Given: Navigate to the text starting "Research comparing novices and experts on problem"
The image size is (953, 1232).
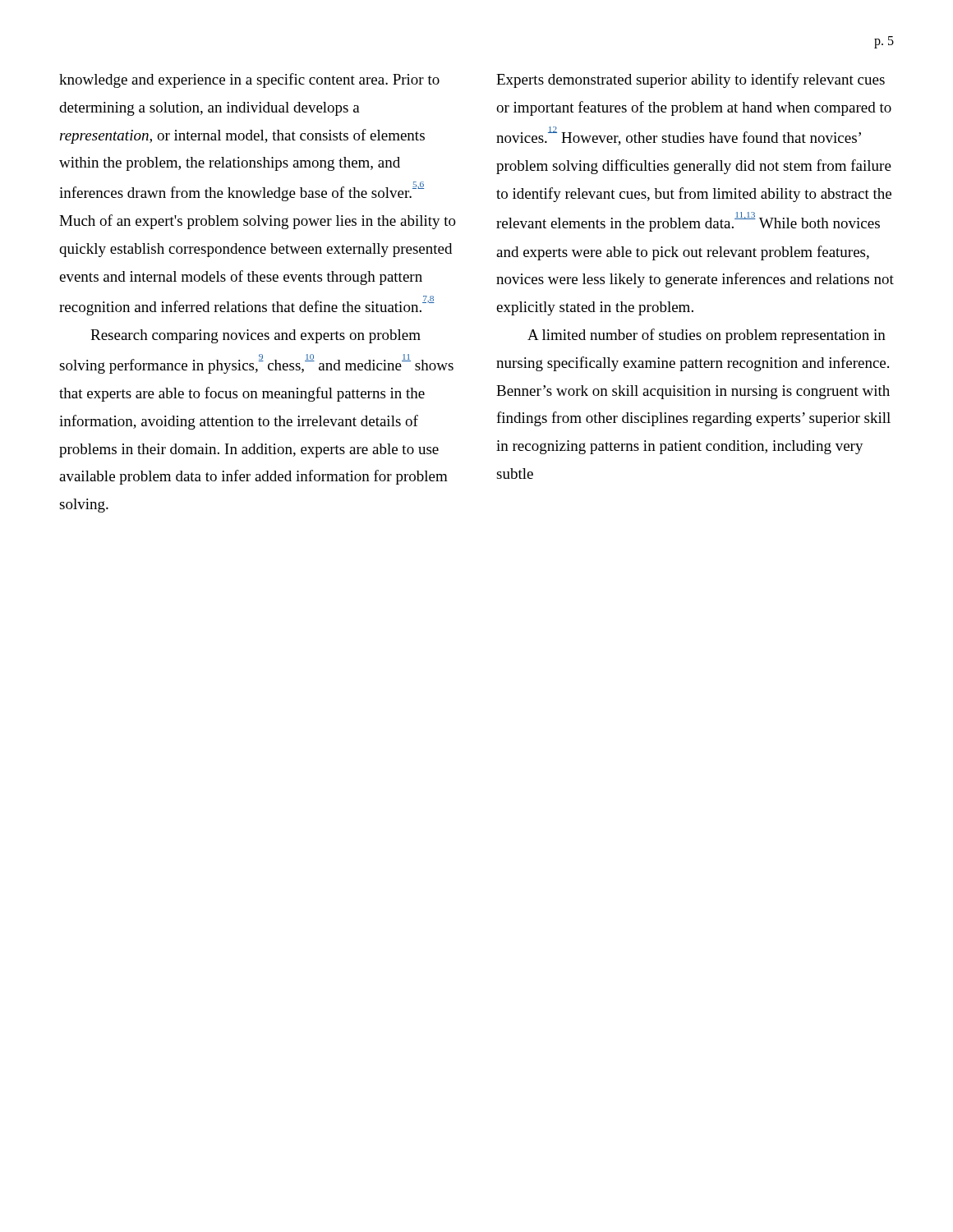Looking at the screenshot, I should pyautogui.click(x=258, y=420).
